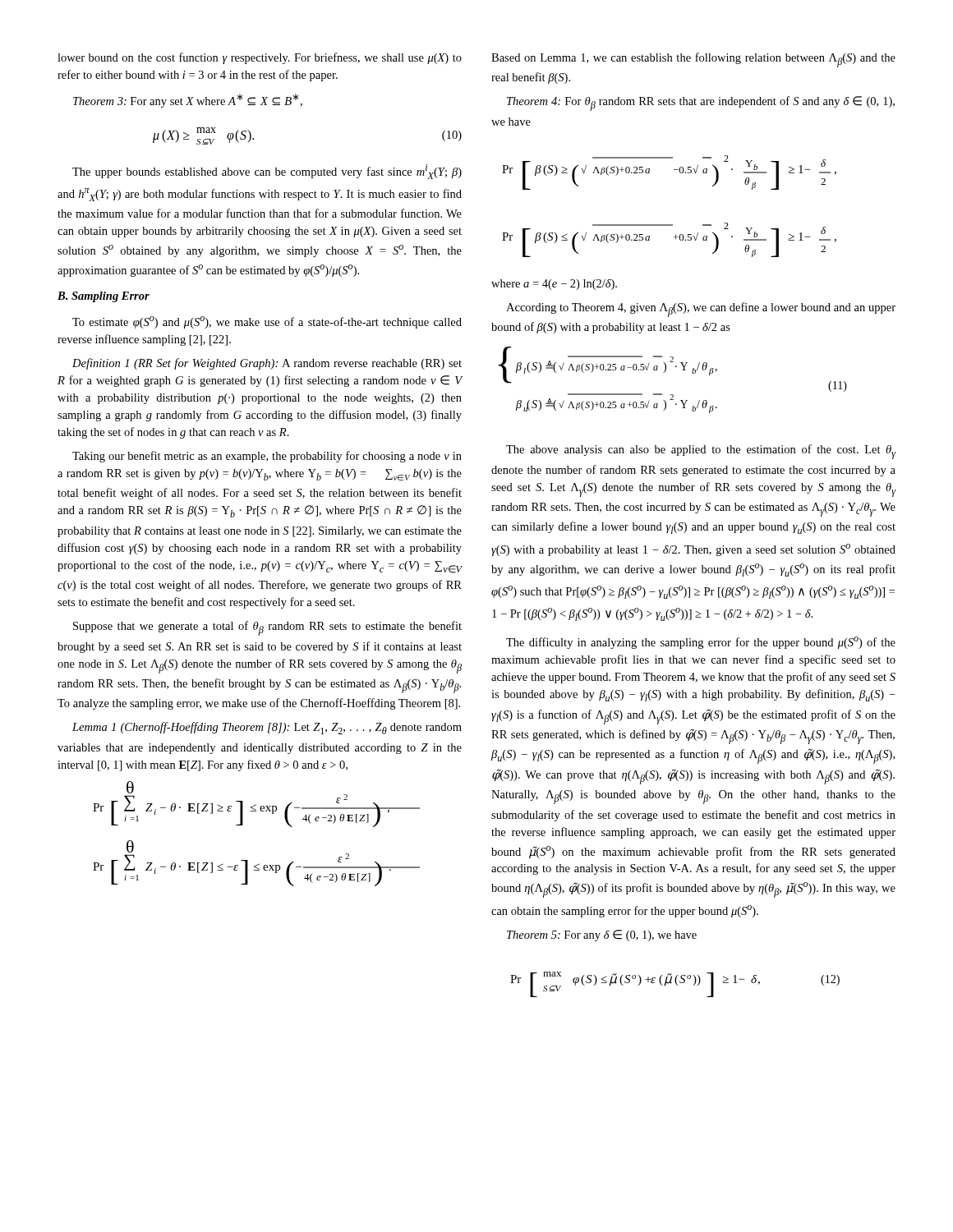Screen dimensions: 1232x953
Task: Select the text block that says "The upper bounds established"
Action: click(x=260, y=220)
